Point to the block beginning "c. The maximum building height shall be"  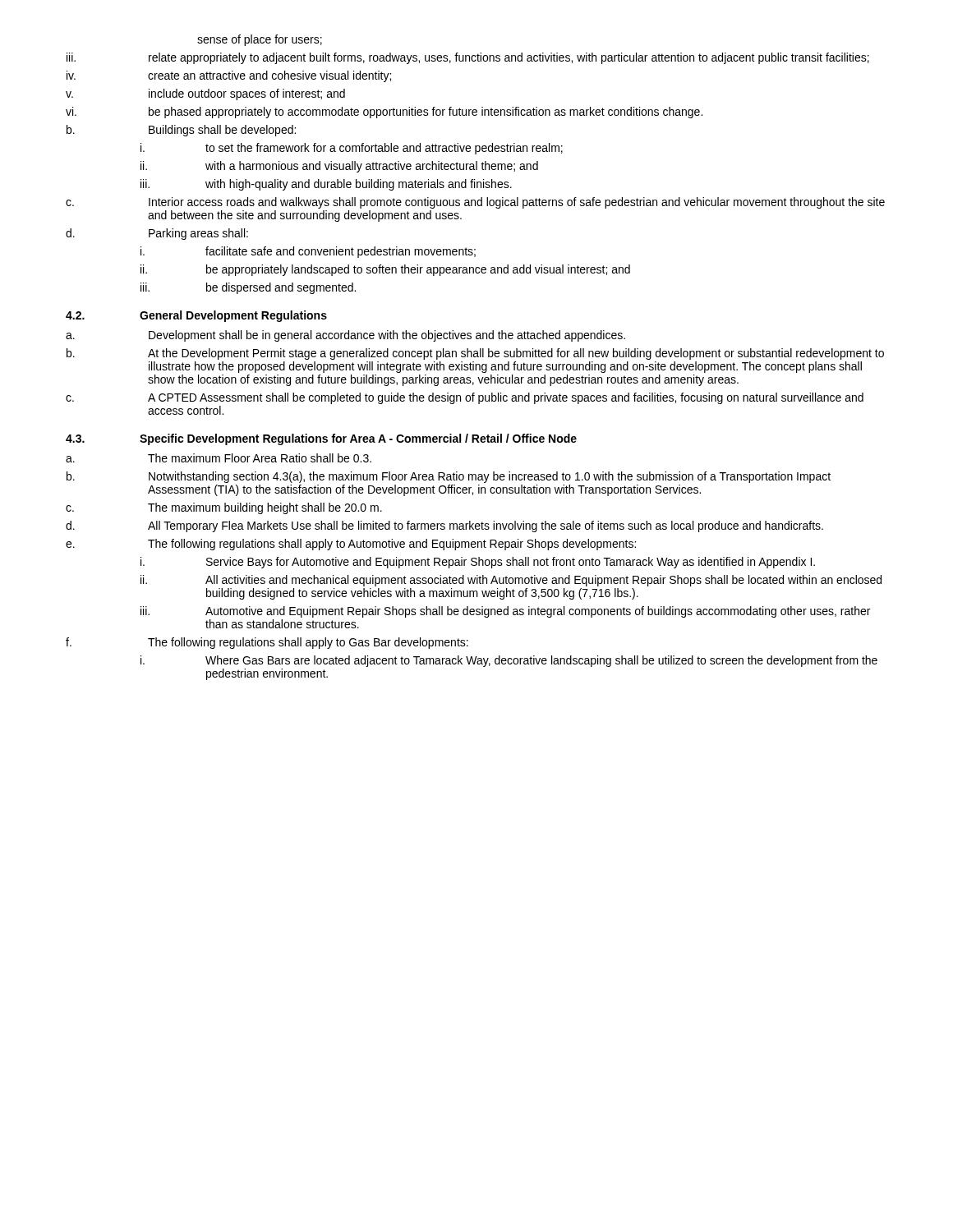[x=224, y=508]
